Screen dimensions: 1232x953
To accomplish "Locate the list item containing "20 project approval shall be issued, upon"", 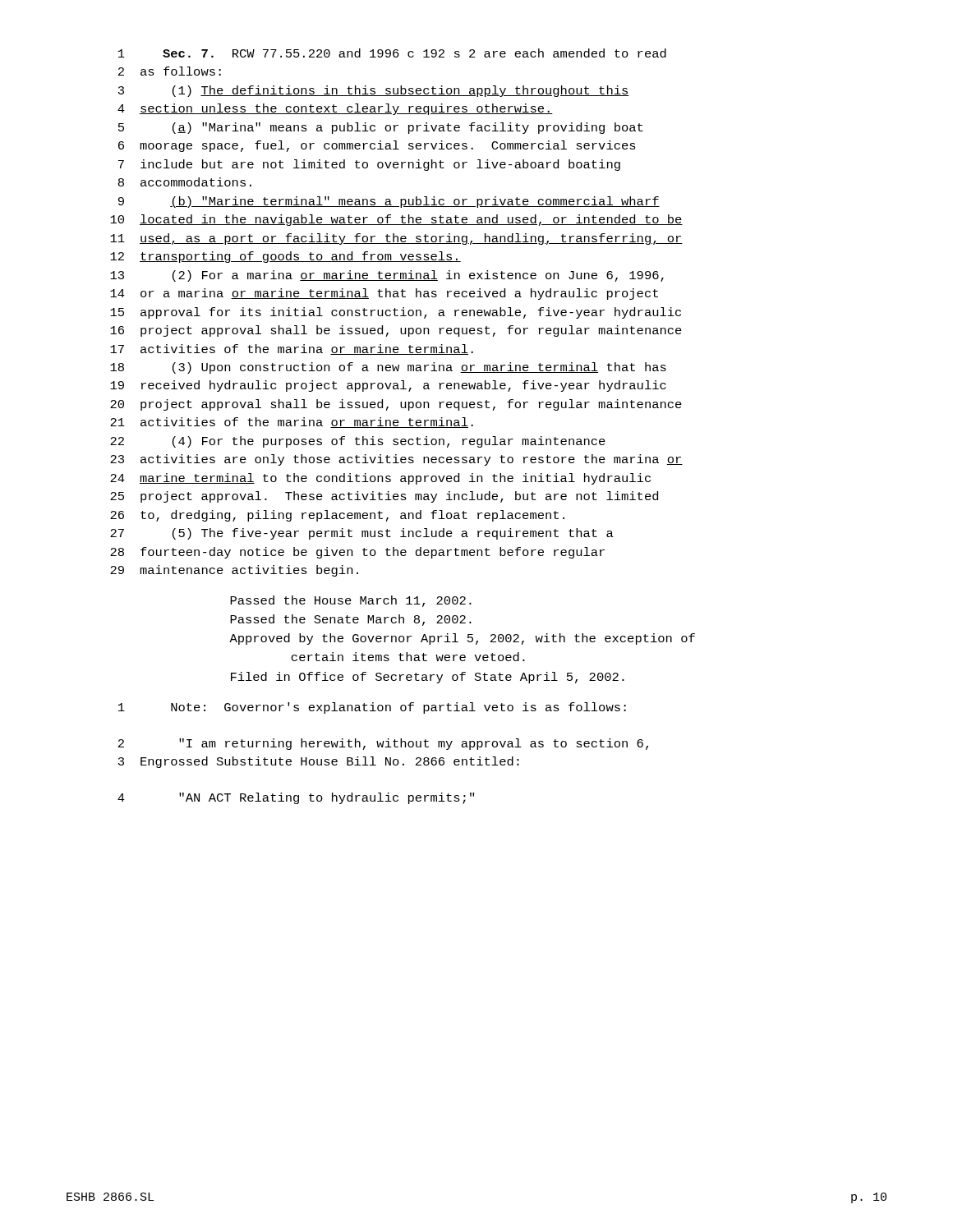I will pyautogui.click(x=489, y=405).
